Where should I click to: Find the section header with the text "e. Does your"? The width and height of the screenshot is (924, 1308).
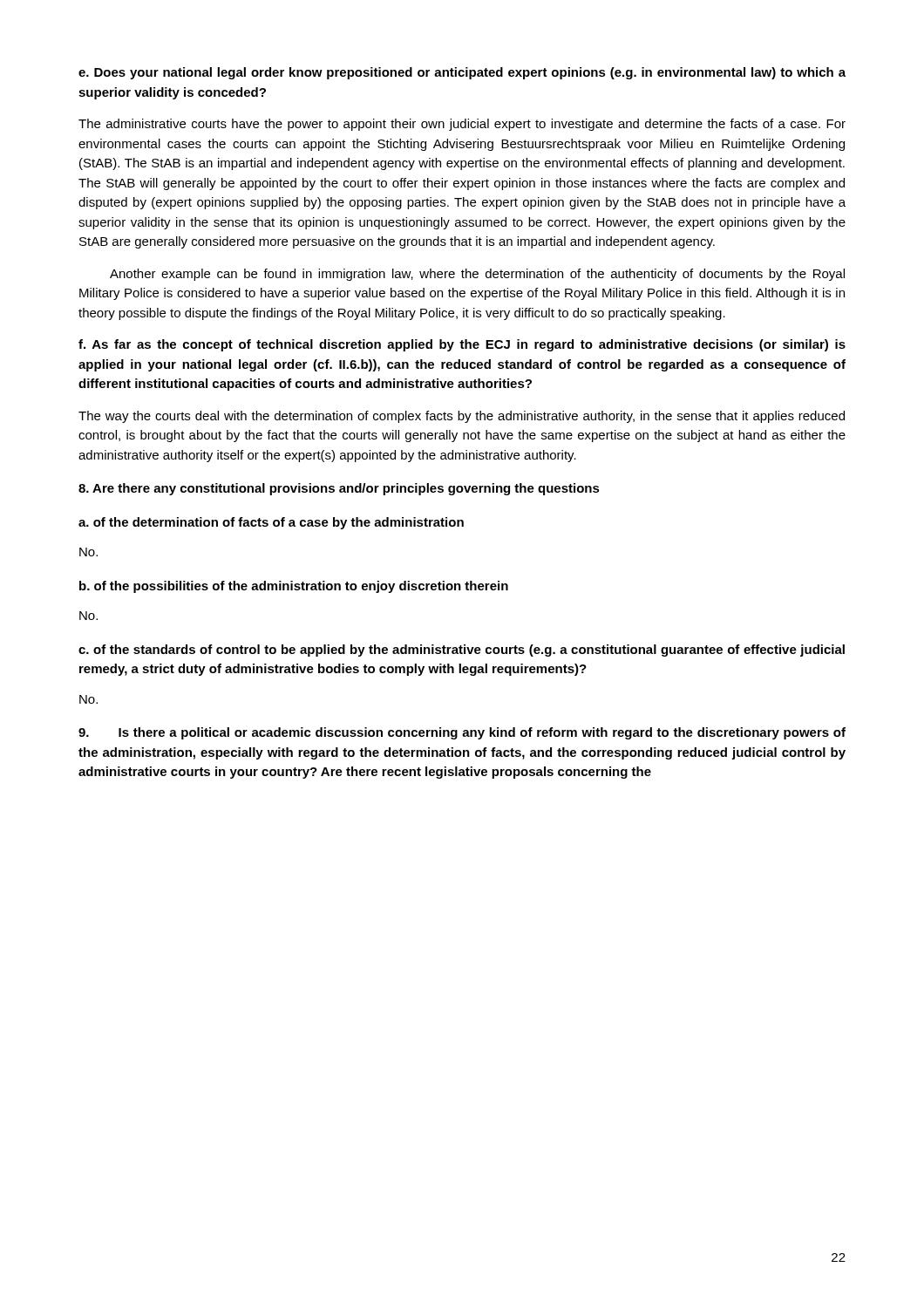coord(462,82)
